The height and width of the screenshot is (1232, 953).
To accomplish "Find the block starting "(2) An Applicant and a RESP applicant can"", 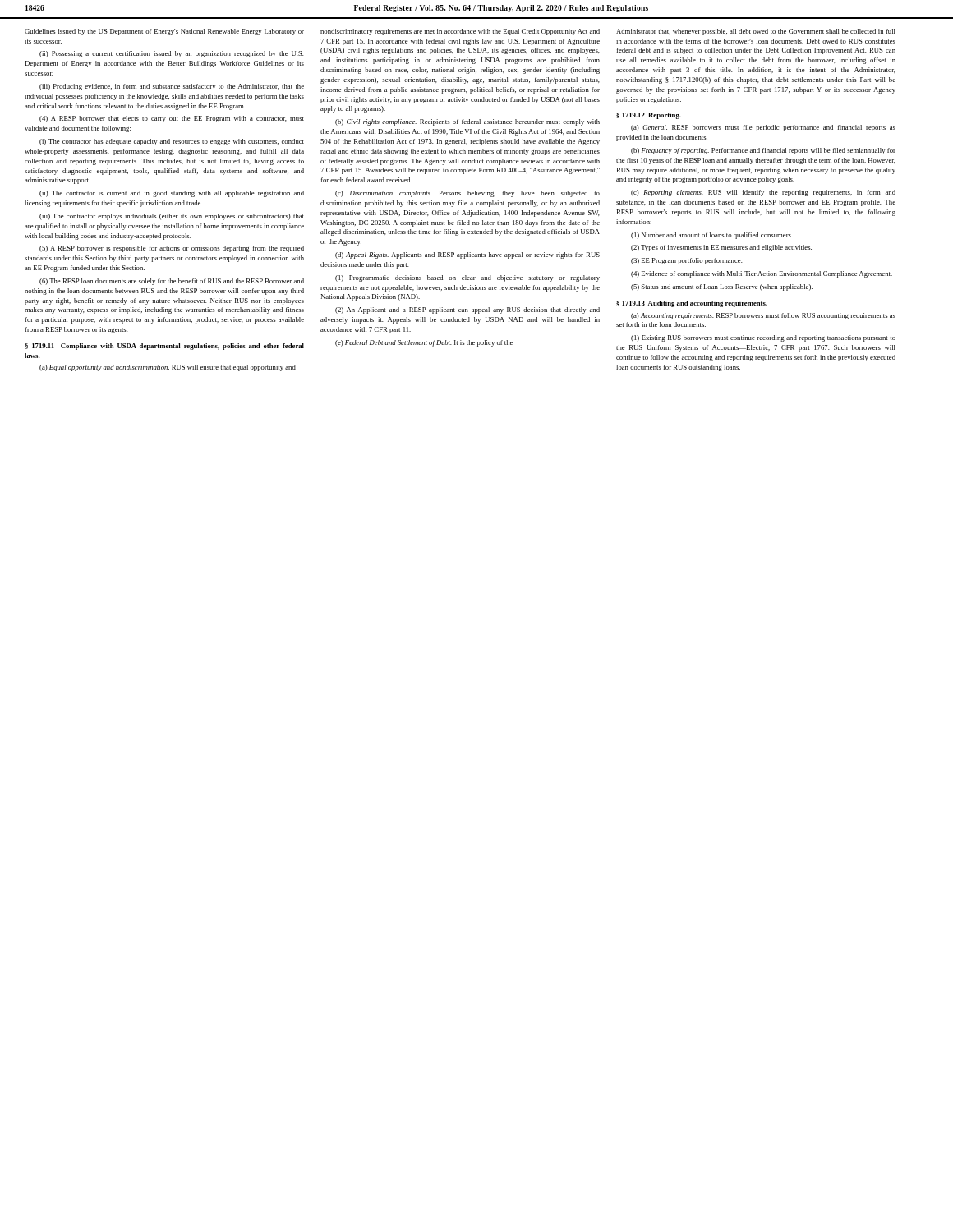I will point(460,320).
